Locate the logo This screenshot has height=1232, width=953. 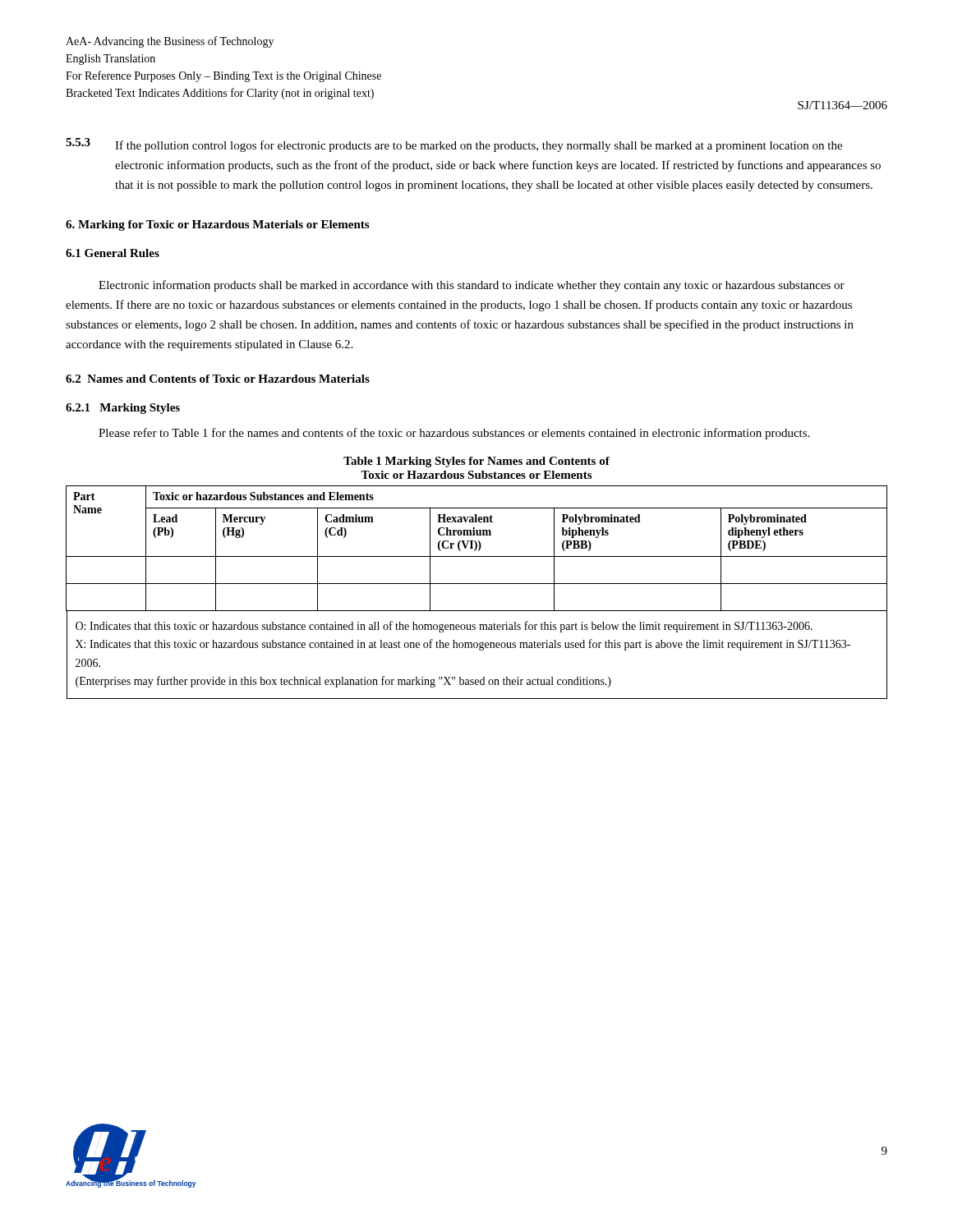tap(140, 1156)
